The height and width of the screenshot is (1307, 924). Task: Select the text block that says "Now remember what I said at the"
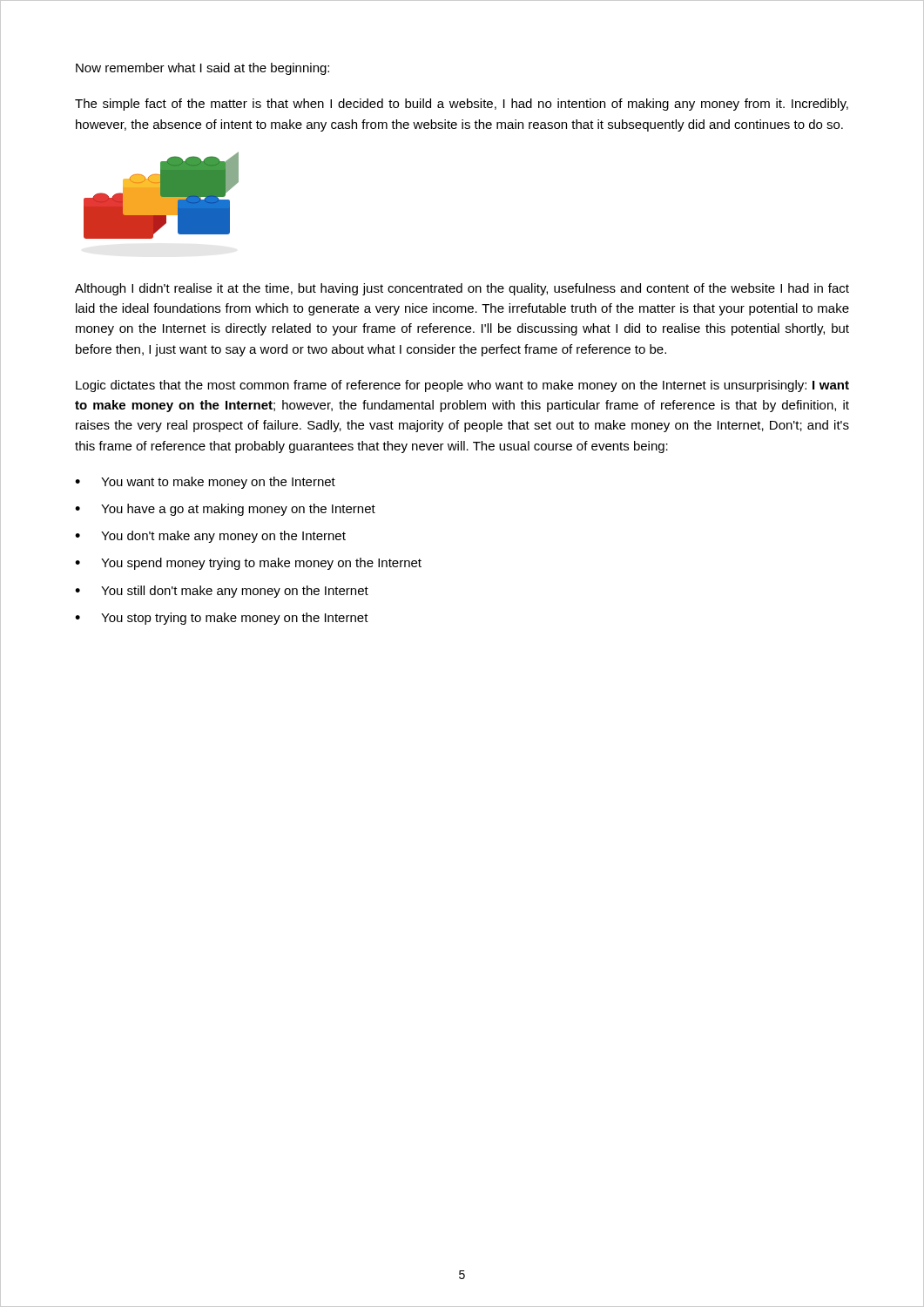203,68
